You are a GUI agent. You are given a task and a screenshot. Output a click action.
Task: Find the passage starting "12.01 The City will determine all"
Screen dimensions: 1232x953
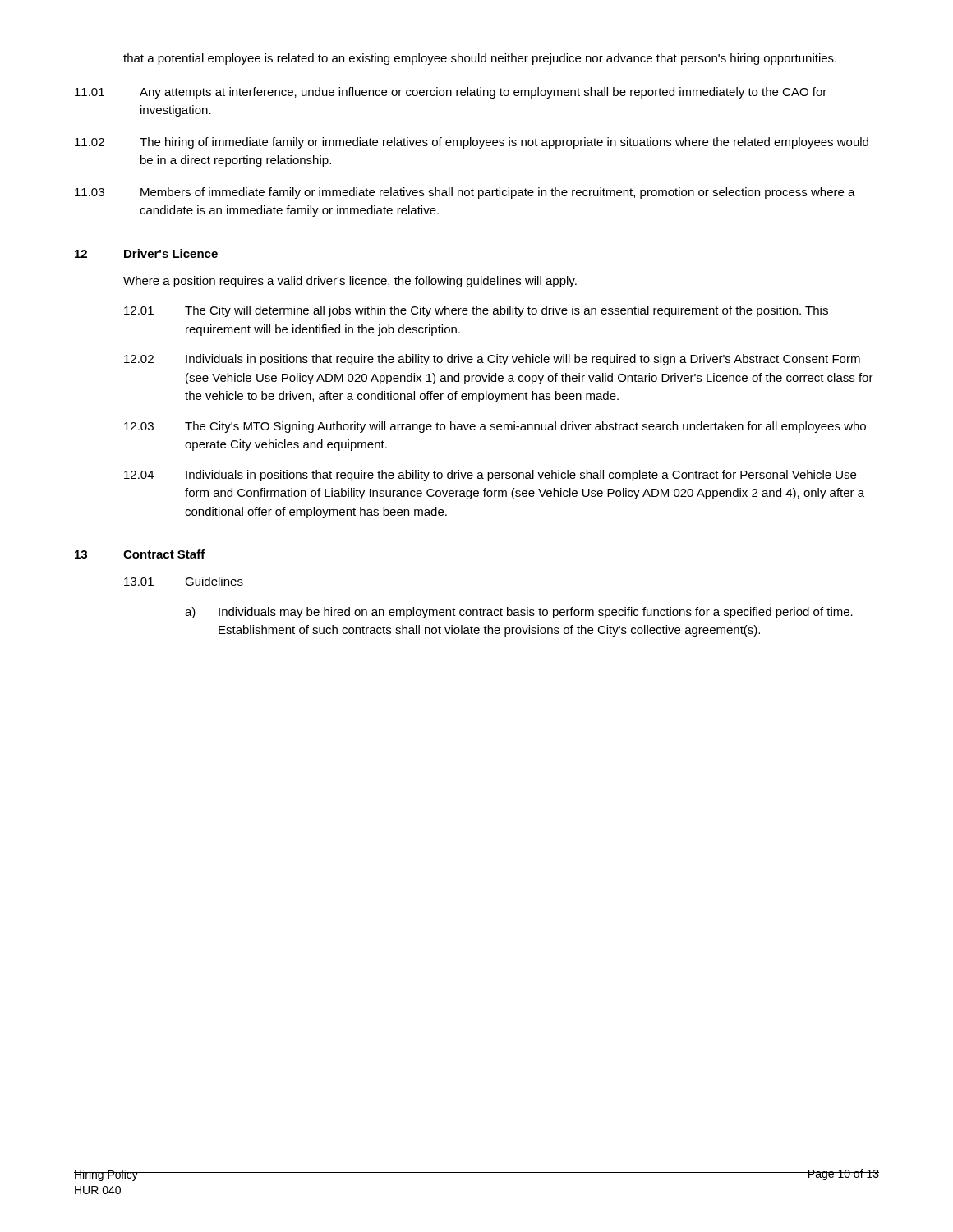501,320
